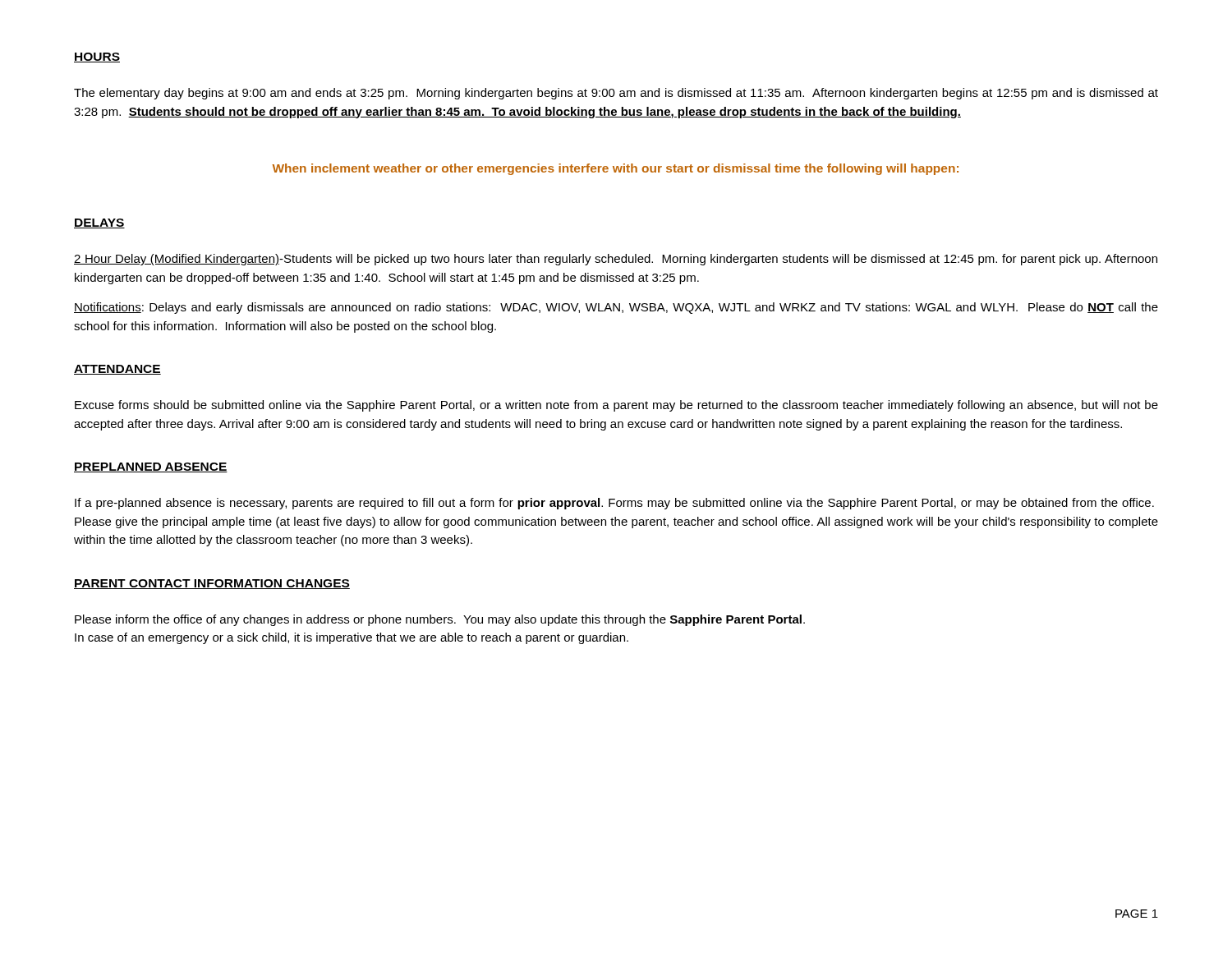Where is the passage that starts "2 Hour Delay (Modified"?
1232x953 pixels.
[x=616, y=268]
